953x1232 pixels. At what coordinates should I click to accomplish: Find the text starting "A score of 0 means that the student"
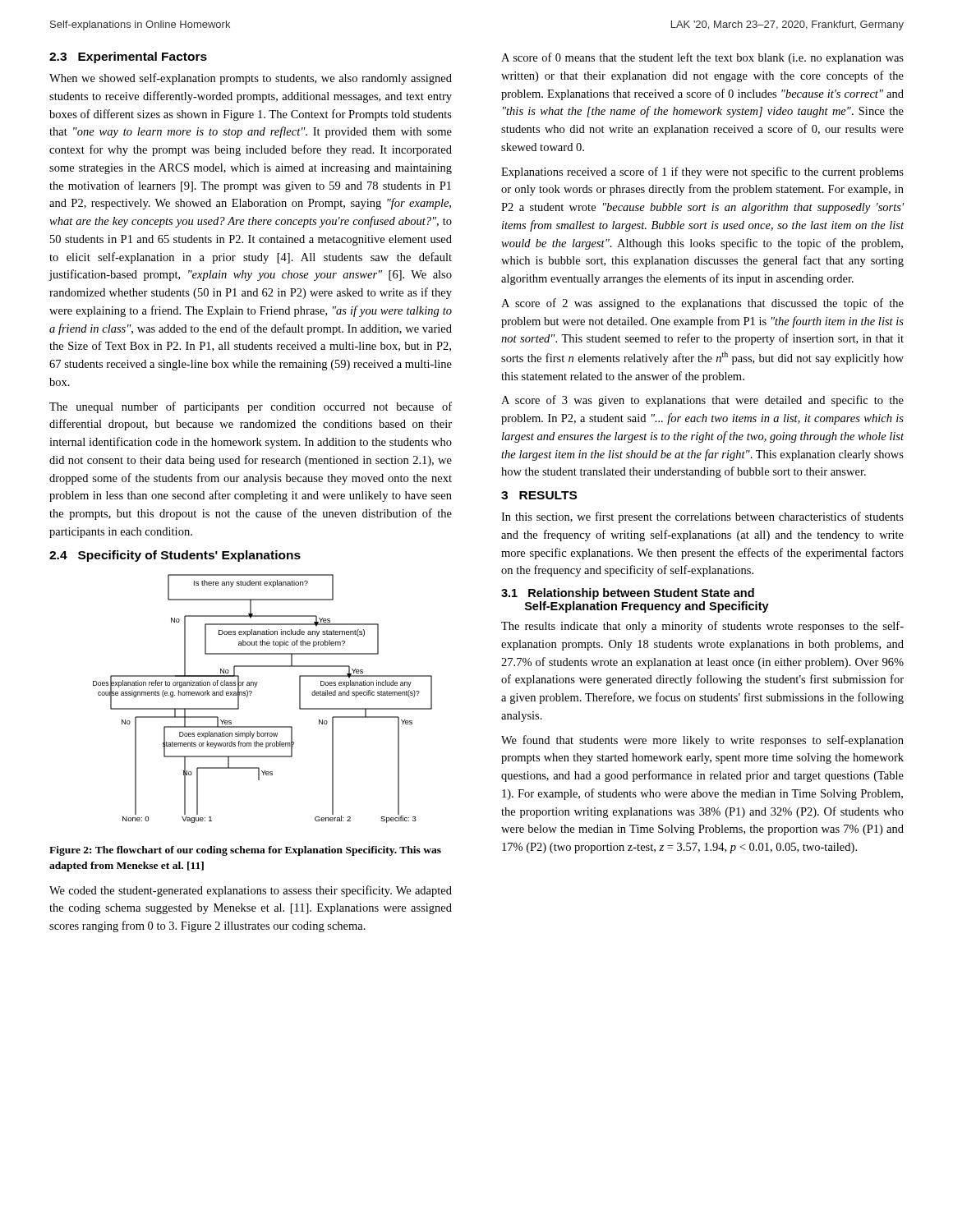[x=702, y=103]
